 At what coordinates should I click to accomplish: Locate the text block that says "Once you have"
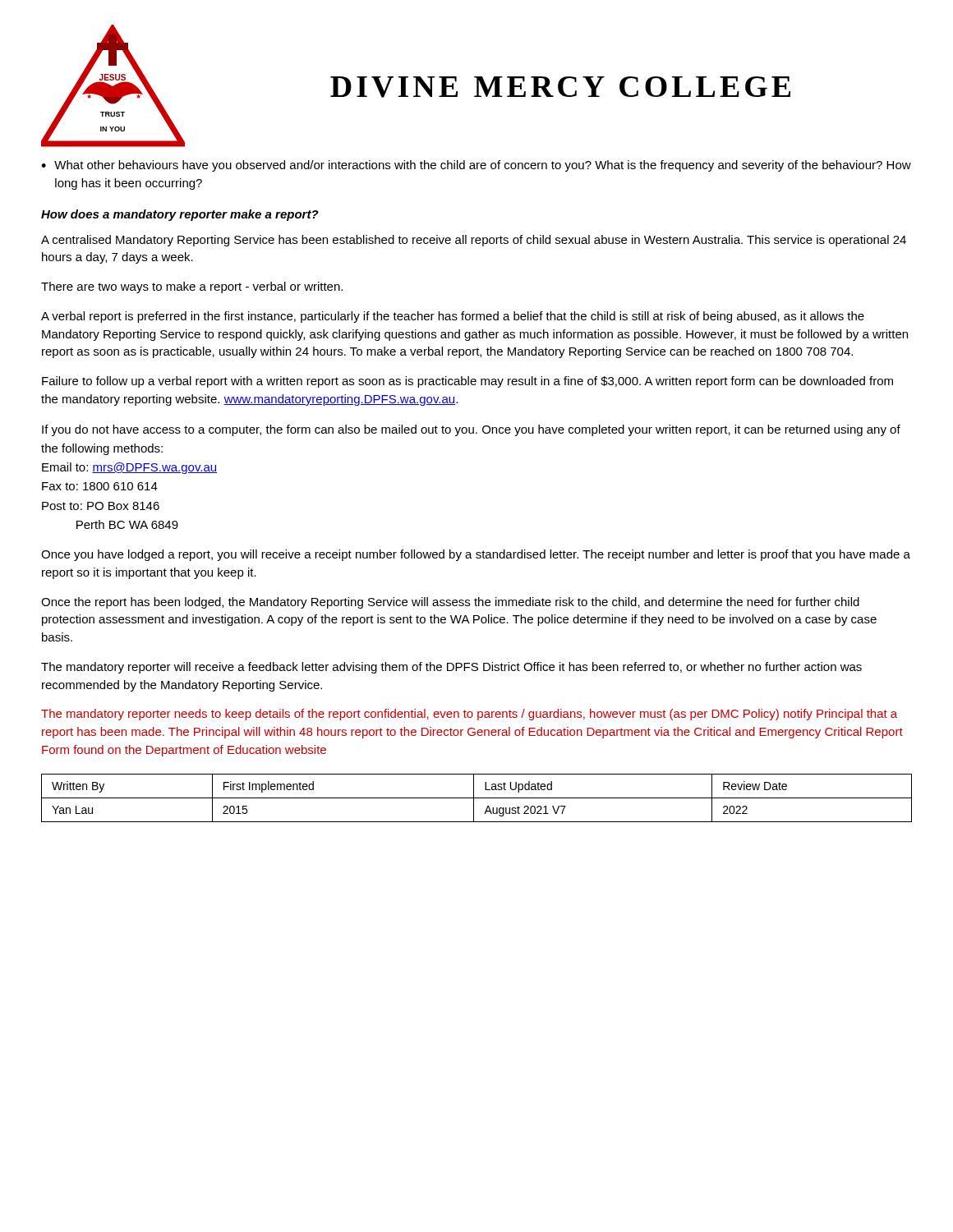(x=476, y=563)
